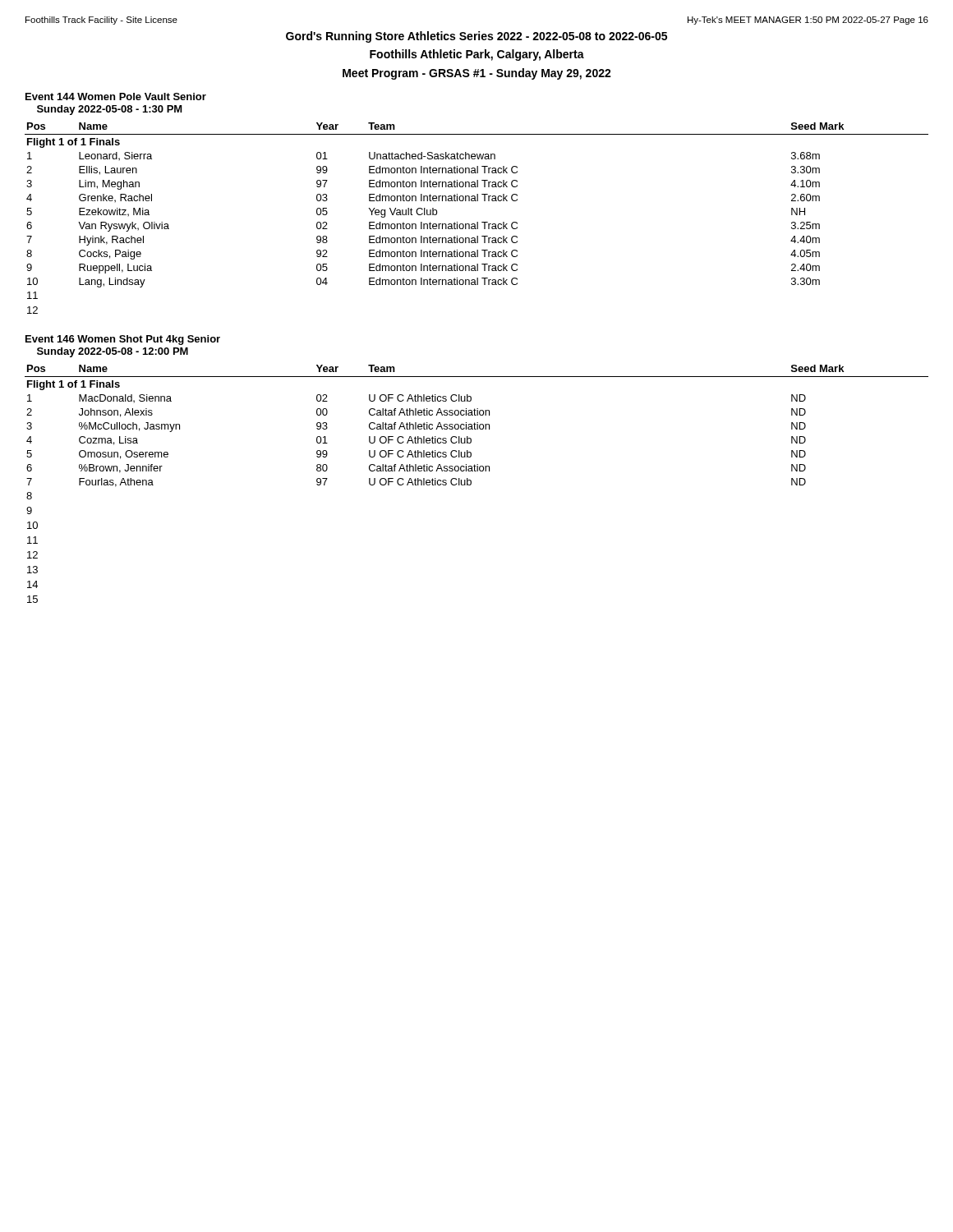Find the table that mentions "Edmonton International Track C"
The image size is (953, 1232).
coord(476,218)
